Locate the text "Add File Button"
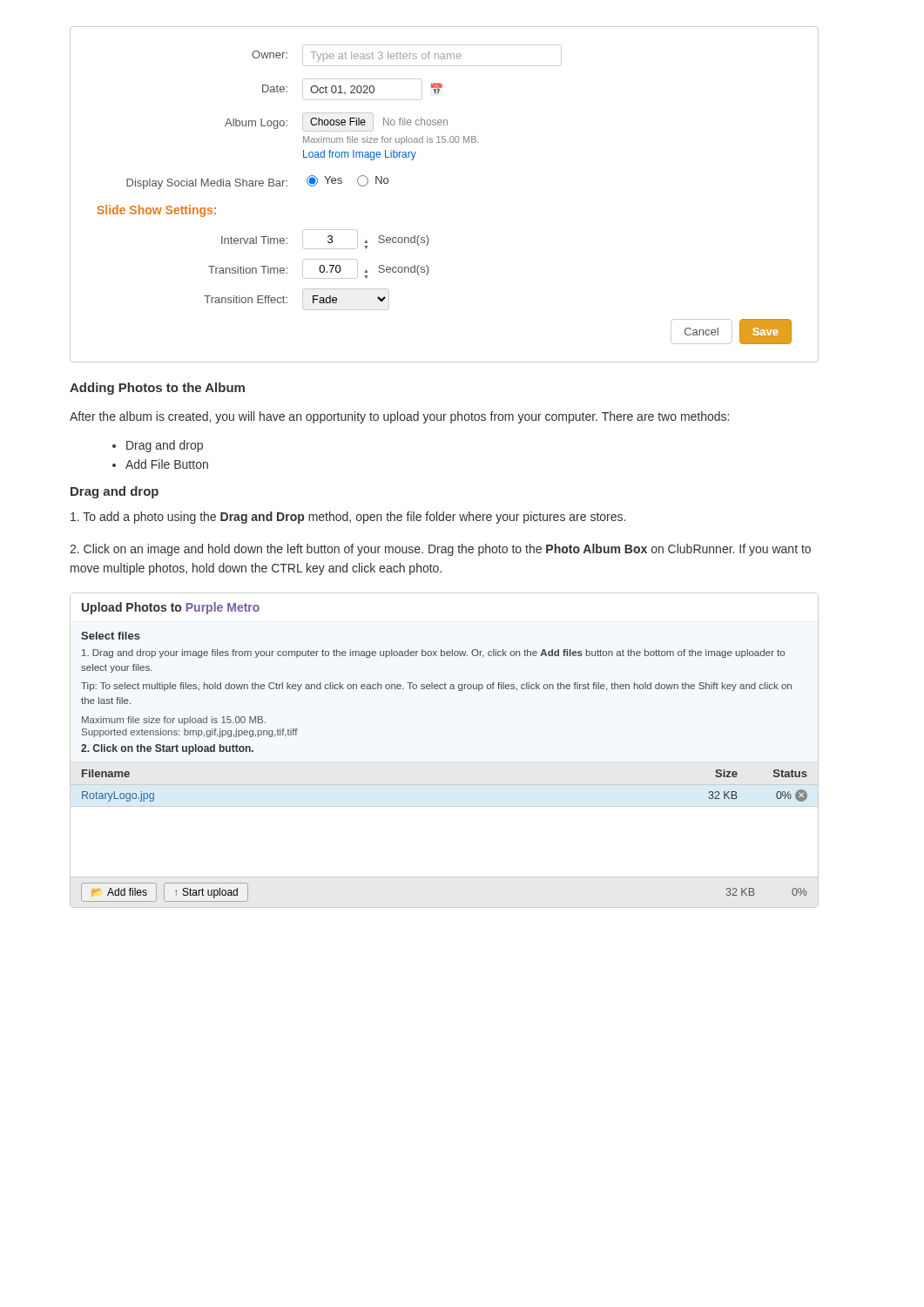 (167, 465)
